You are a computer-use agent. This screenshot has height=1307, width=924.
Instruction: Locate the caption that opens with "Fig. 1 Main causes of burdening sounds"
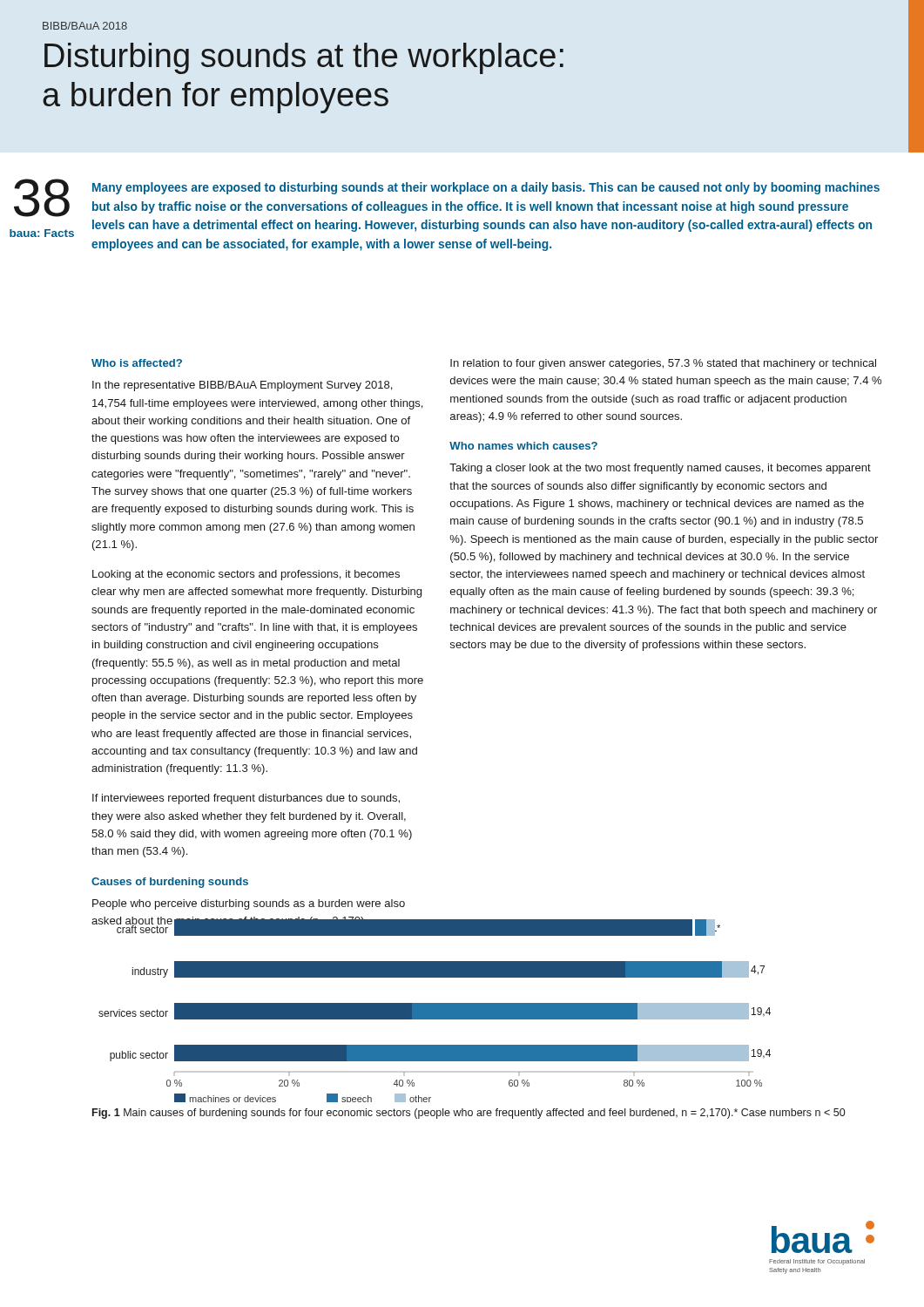(x=468, y=1113)
